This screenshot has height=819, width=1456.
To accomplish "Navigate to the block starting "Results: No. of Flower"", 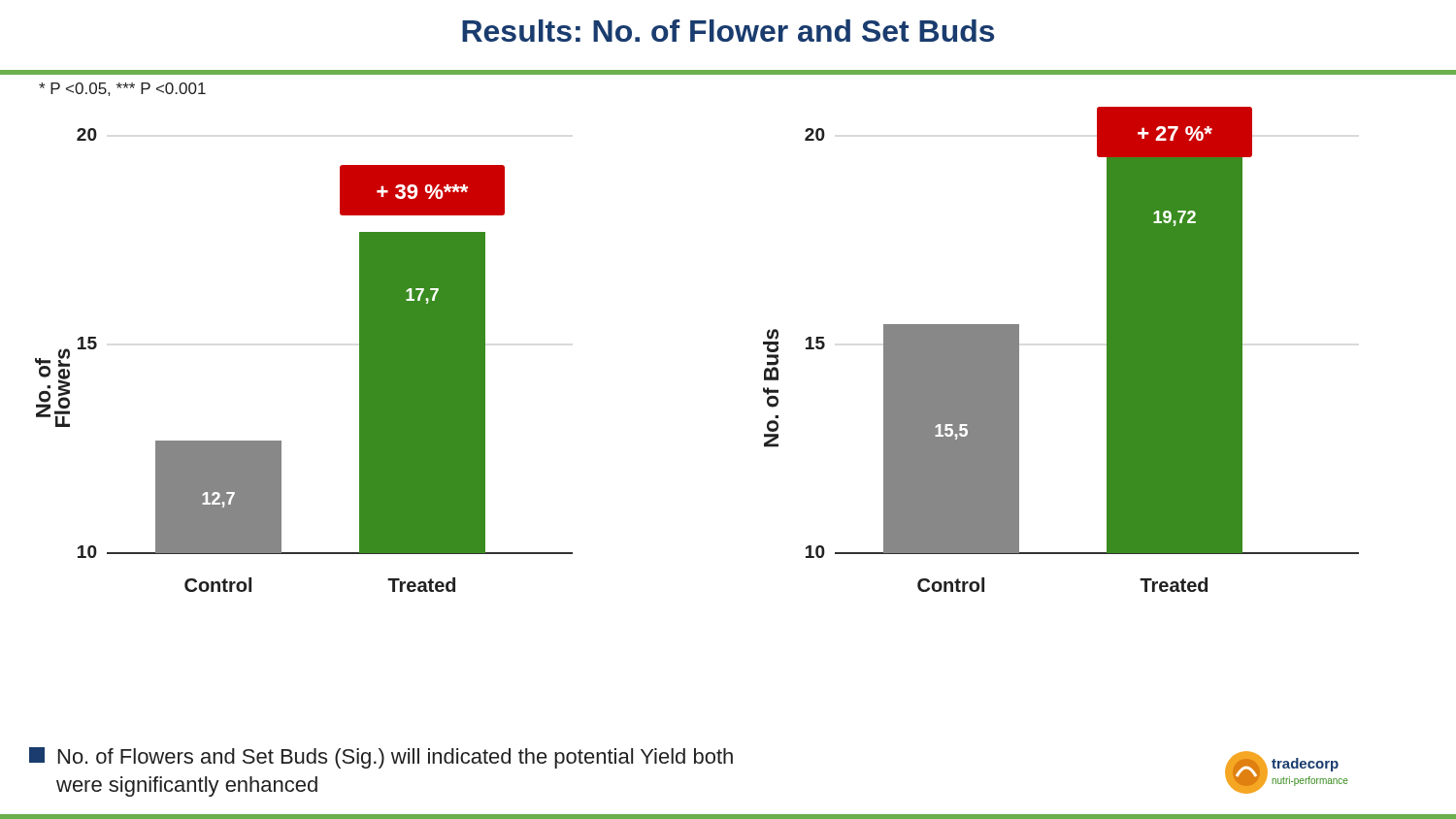I will tap(728, 32).
